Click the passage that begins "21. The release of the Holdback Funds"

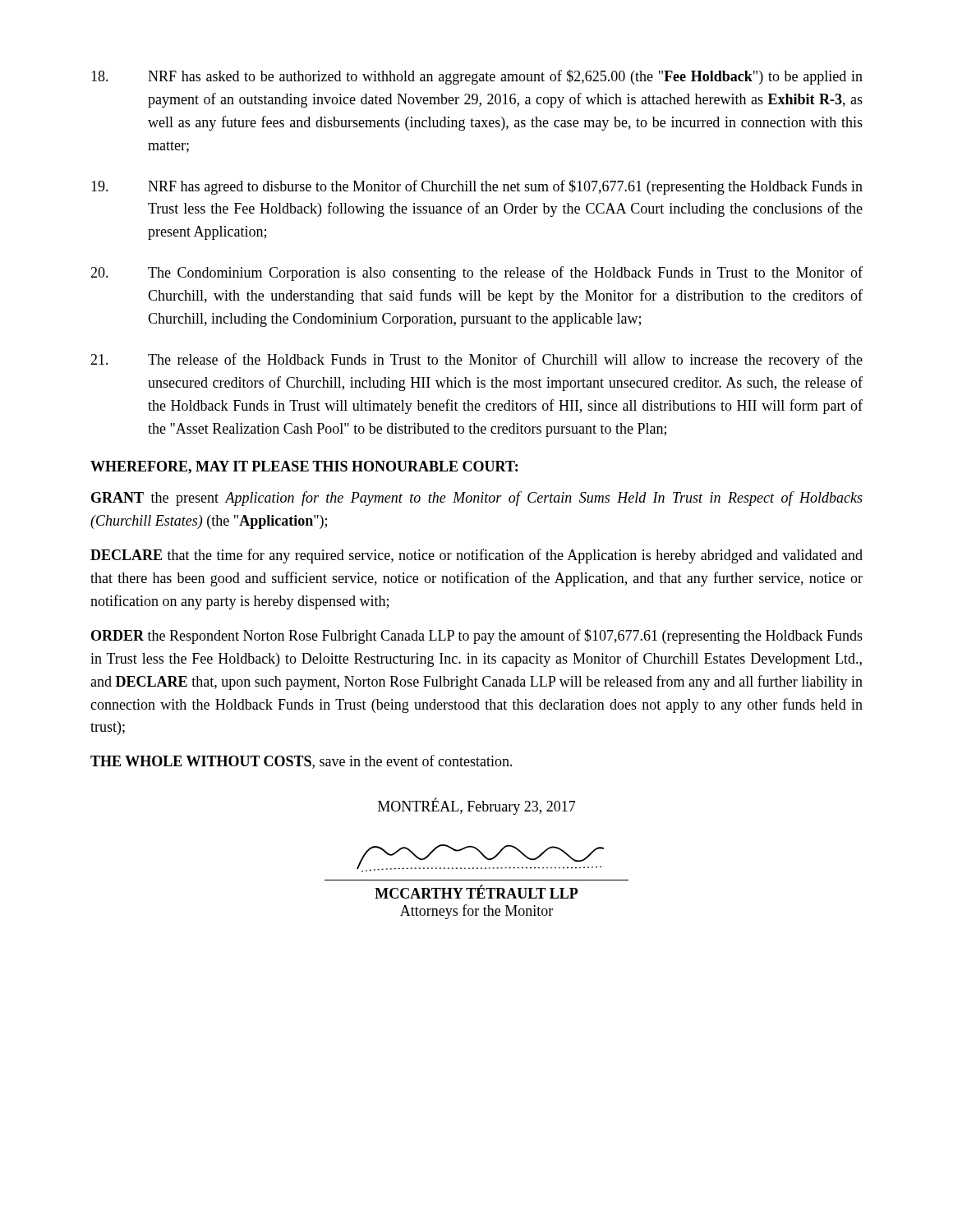coord(476,395)
